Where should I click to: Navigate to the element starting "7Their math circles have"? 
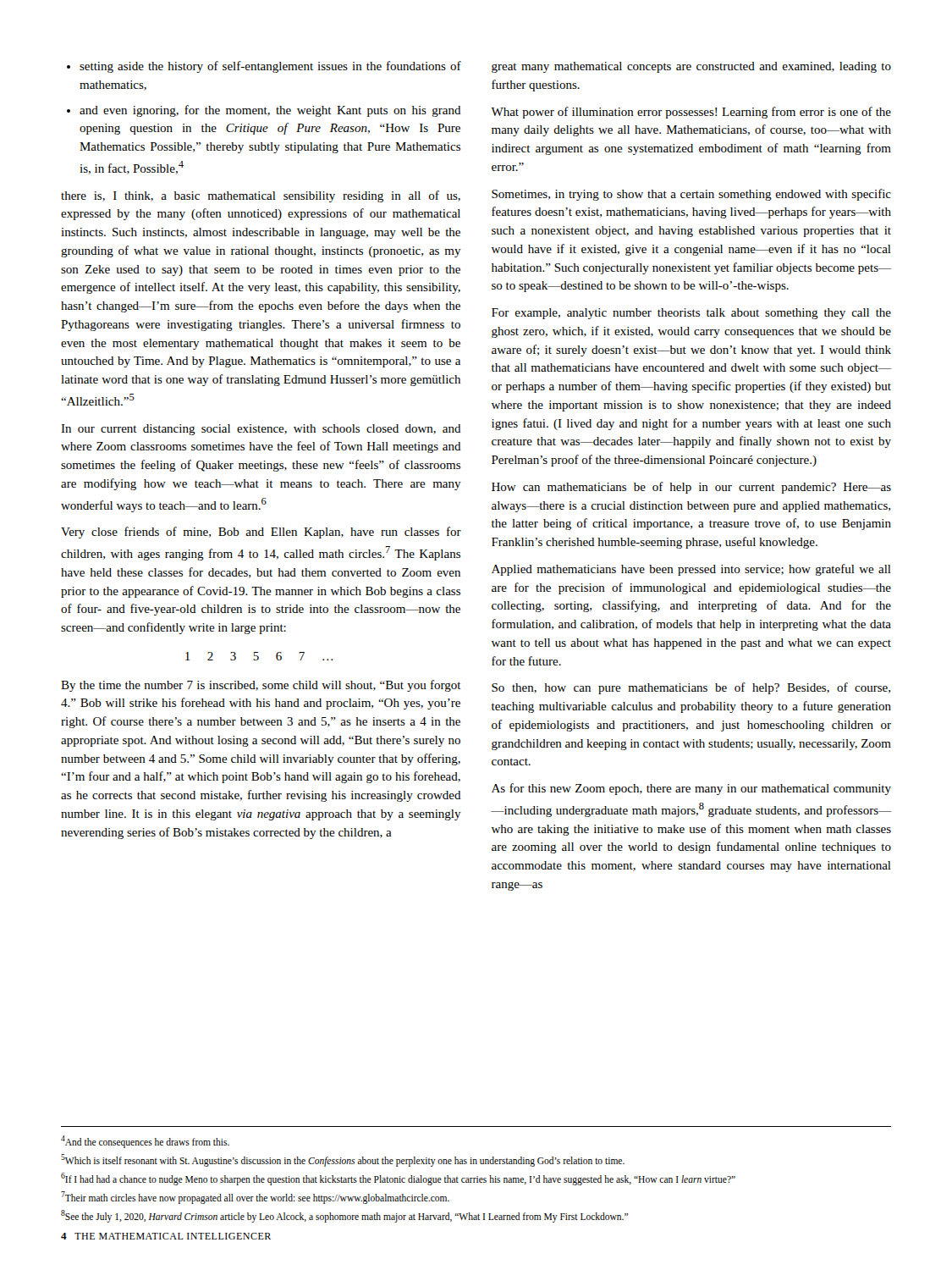click(x=255, y=1198)
